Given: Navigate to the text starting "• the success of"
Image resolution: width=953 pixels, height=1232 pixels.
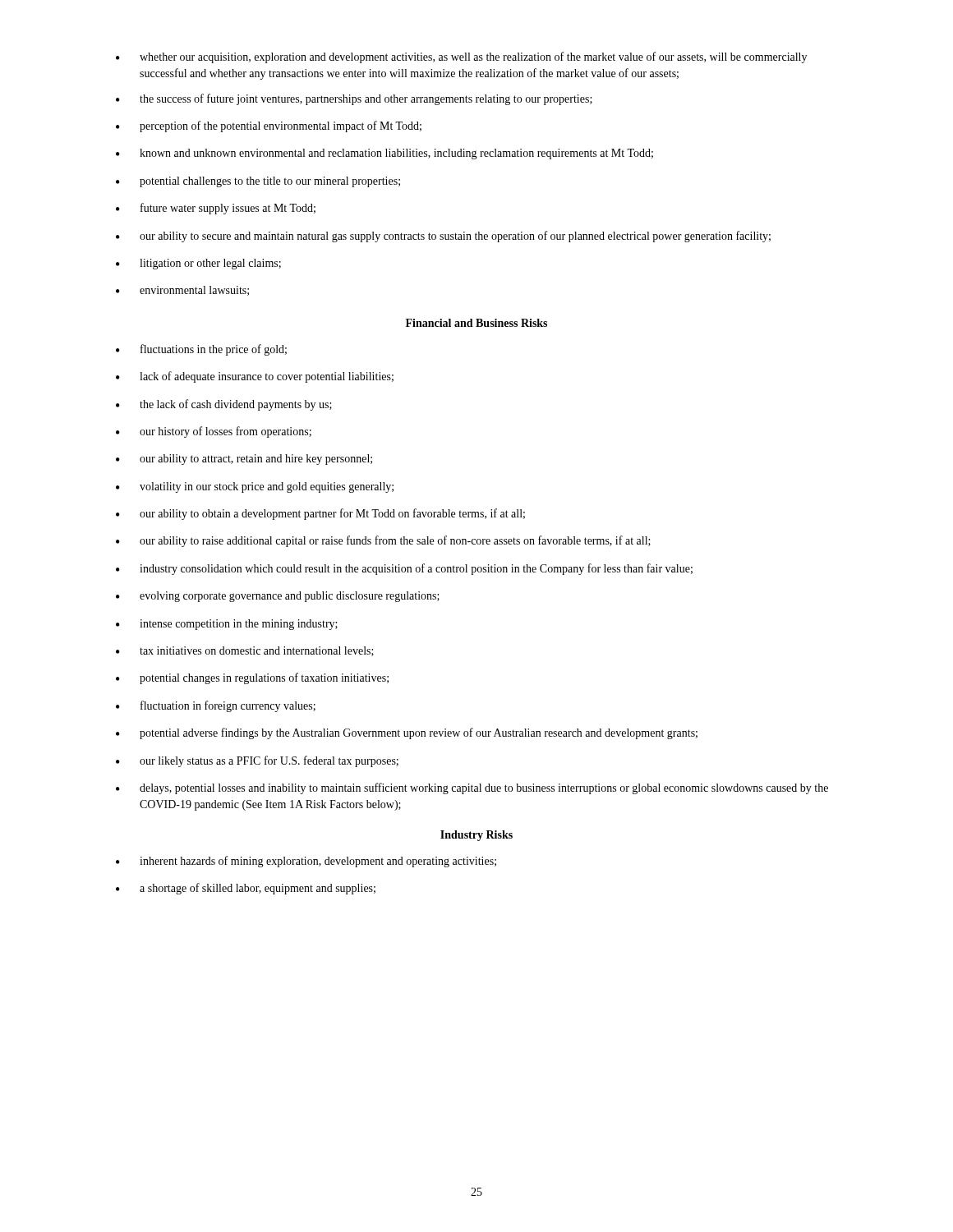Looking at the screenshot, I should click(476, 100).
